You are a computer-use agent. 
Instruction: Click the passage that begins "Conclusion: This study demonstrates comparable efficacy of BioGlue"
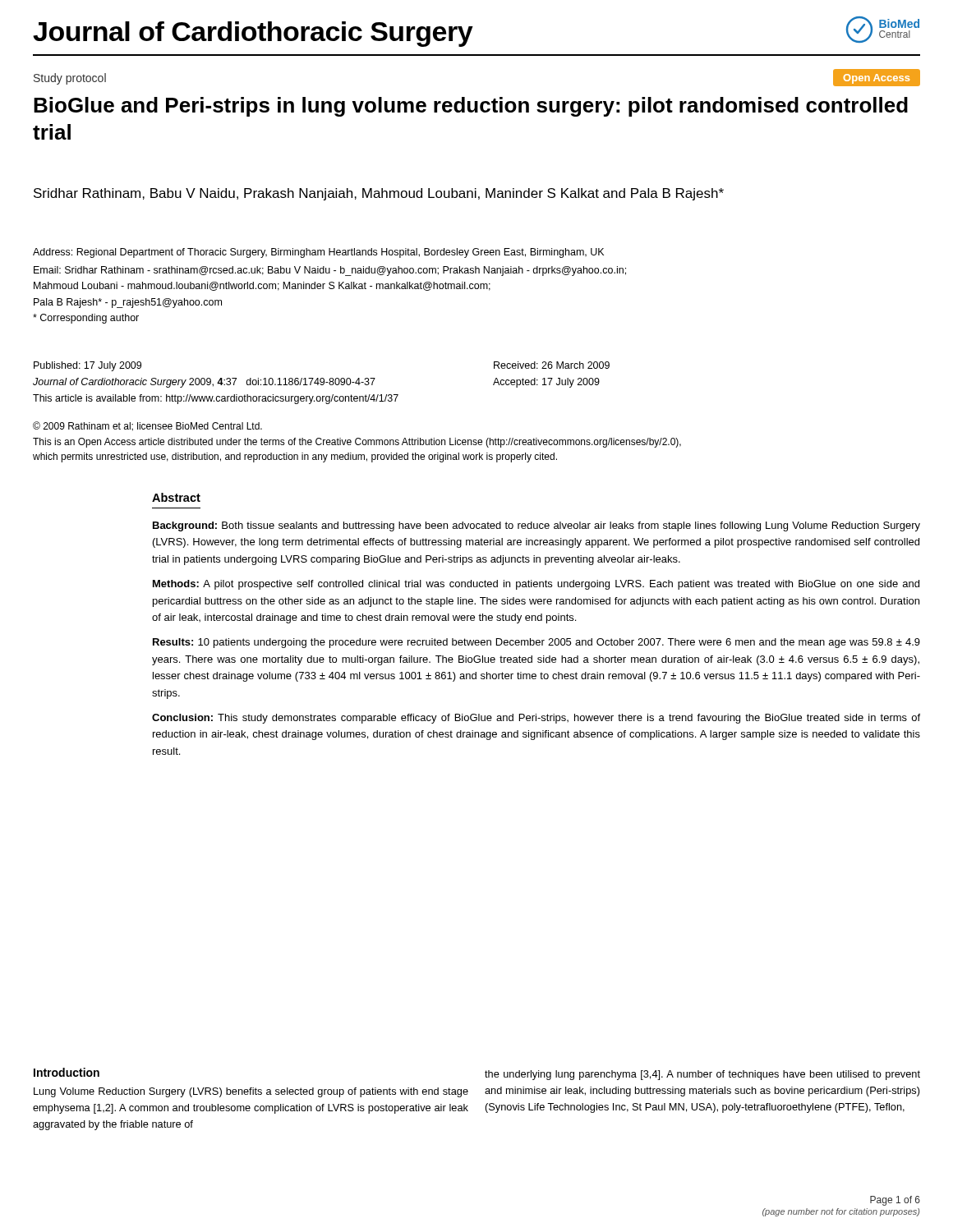(x=536, y=734)
